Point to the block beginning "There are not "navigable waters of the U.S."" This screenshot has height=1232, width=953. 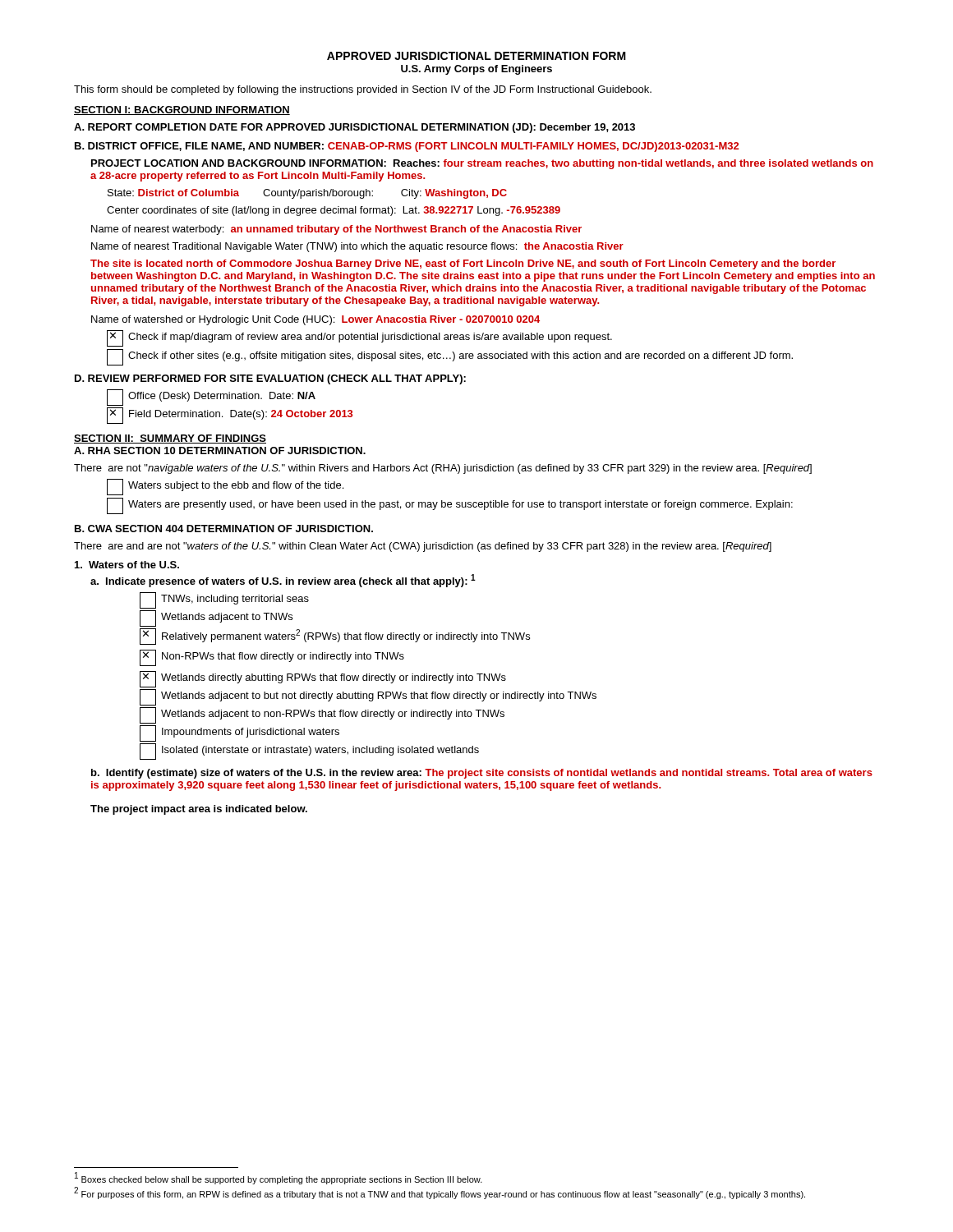pyautogui.click(x=476, y=468)
